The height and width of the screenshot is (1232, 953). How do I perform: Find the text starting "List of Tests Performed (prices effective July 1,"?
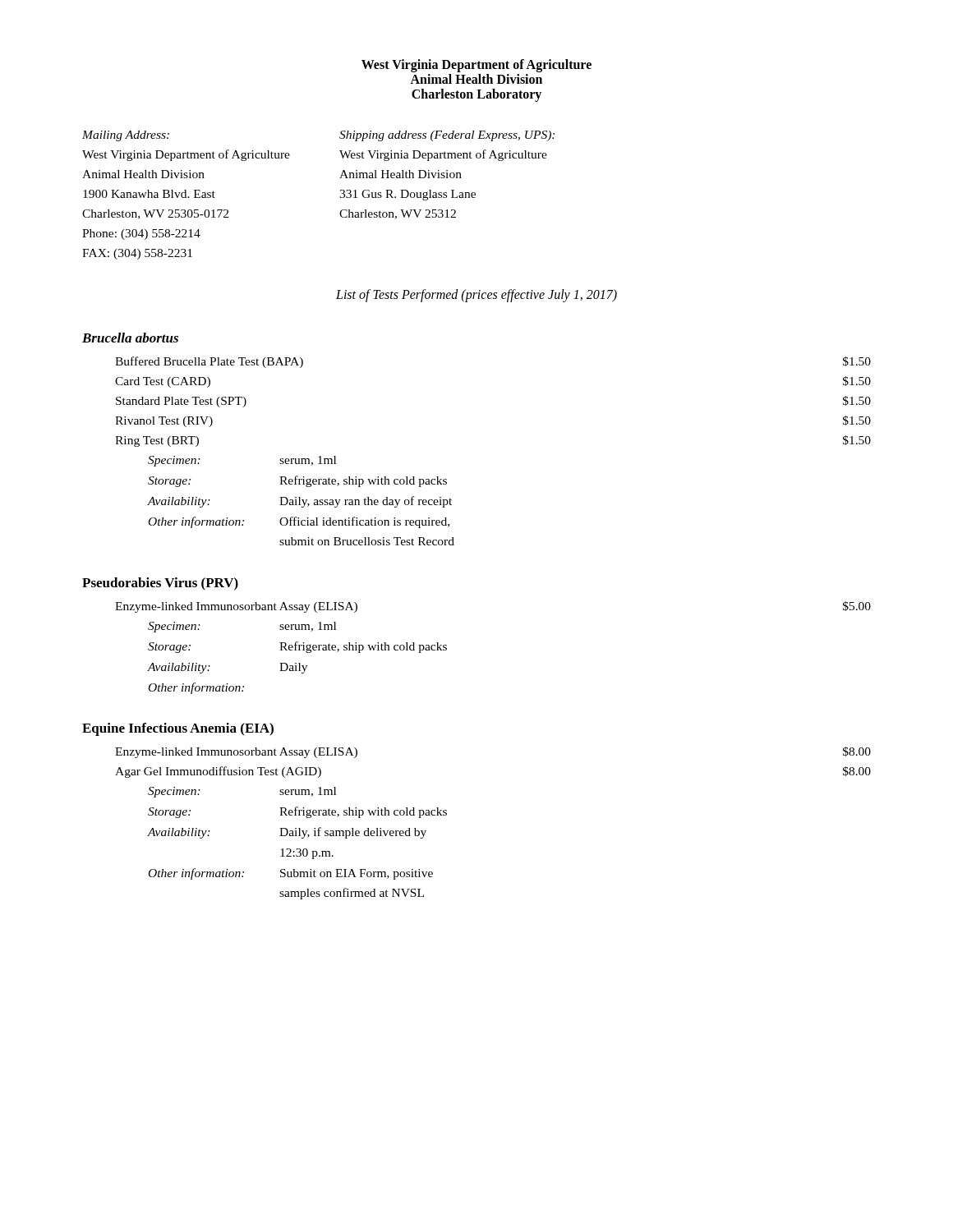[476, 295]
